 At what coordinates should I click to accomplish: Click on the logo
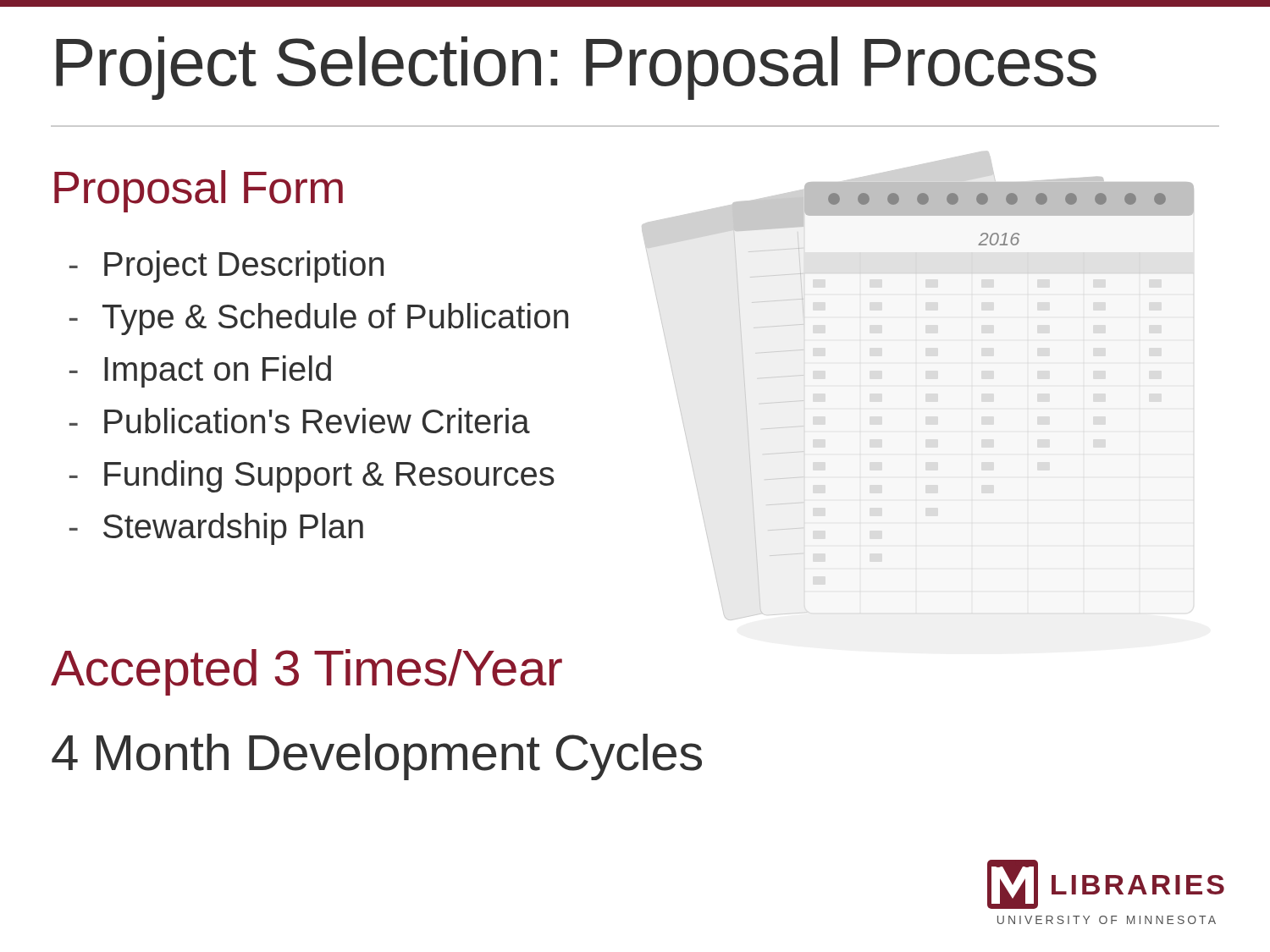tap(1107, 893)
